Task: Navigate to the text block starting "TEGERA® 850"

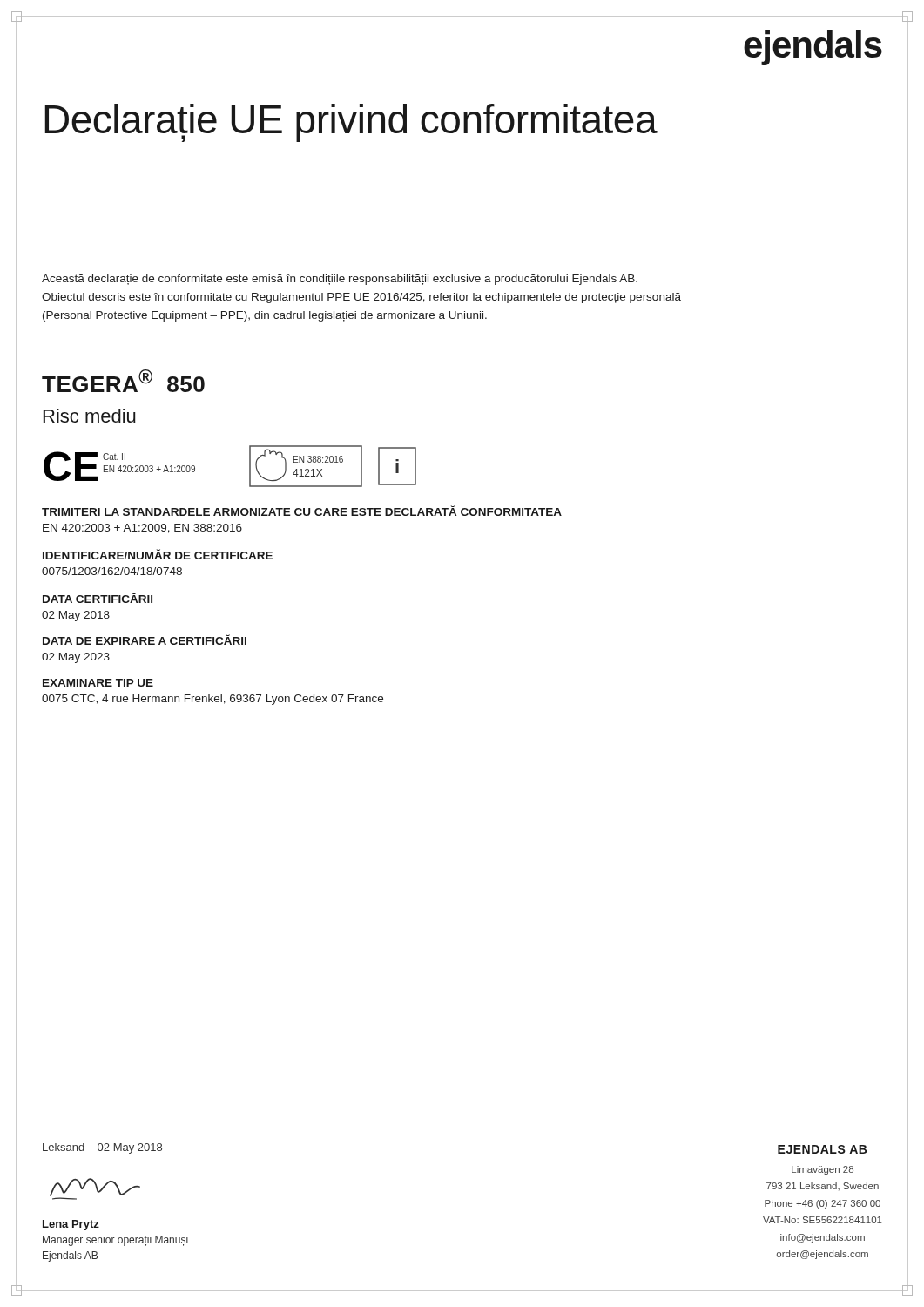Action: click(124, 382)
